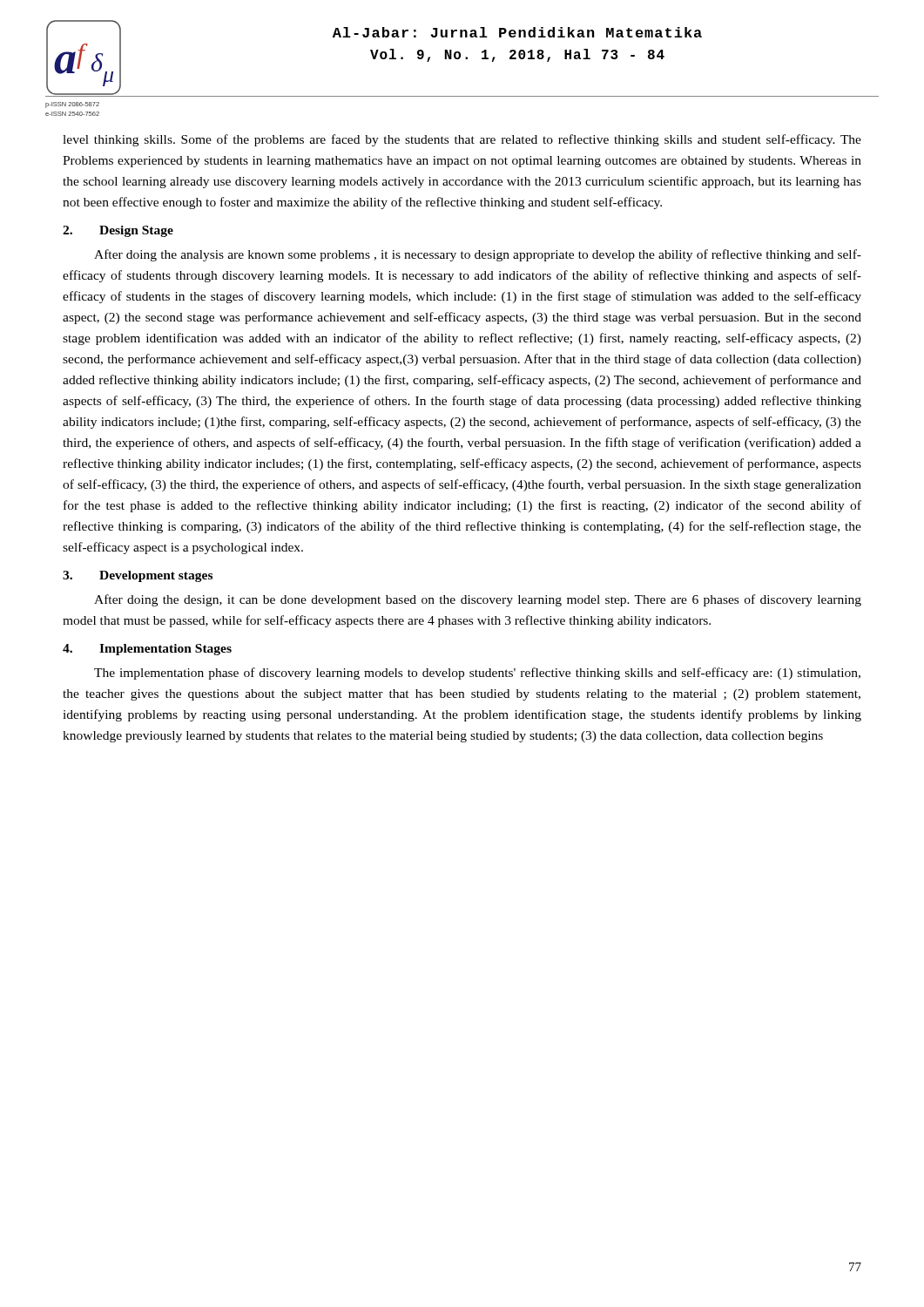Locate the block of text that opens with "After doing the analysis are known some problems"
Screen dimensions: 1307x924
(462, 401)
